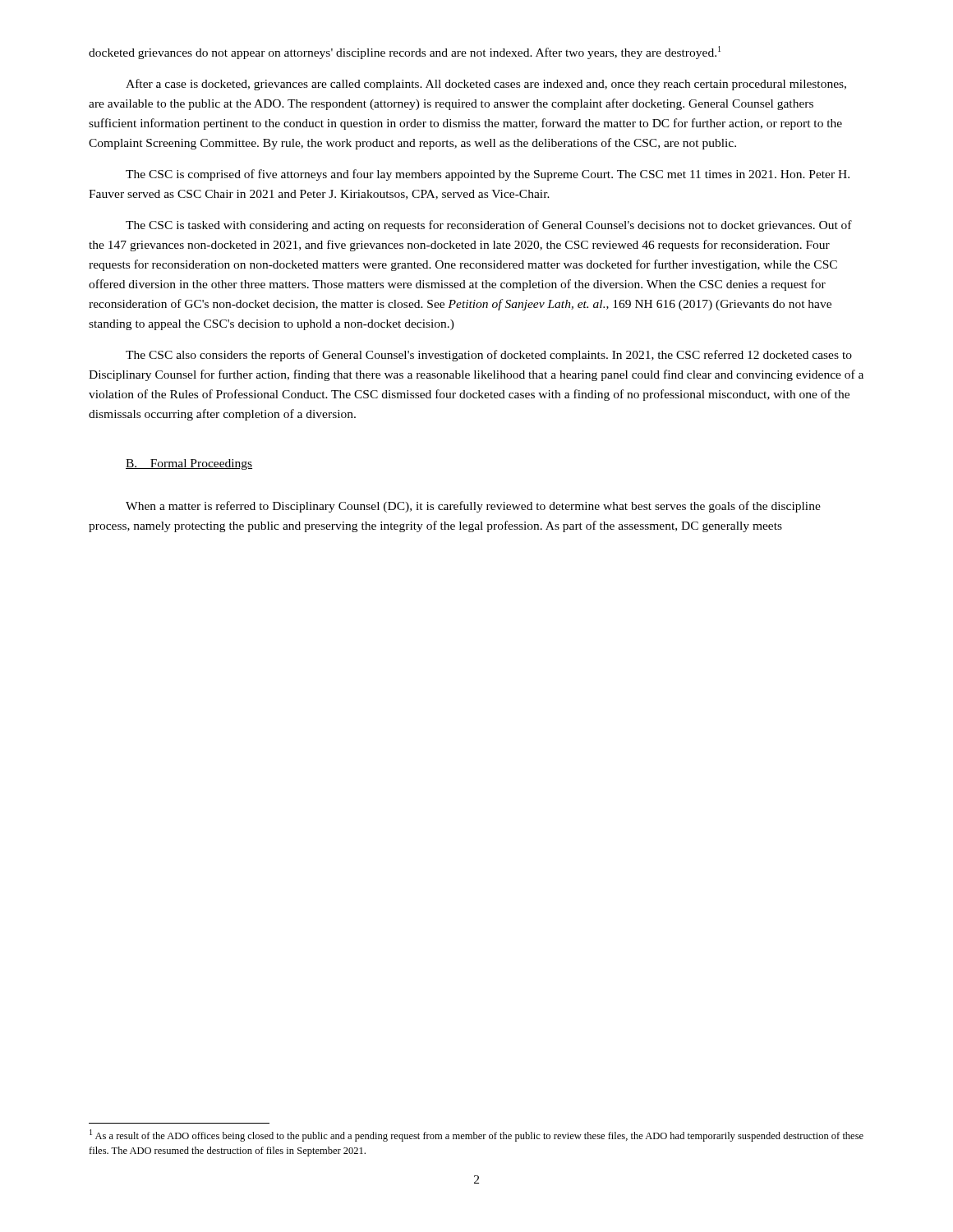
Task: Point to the text starting "The CSC is tasked with considering and acting"
Action: pos(476,274)
